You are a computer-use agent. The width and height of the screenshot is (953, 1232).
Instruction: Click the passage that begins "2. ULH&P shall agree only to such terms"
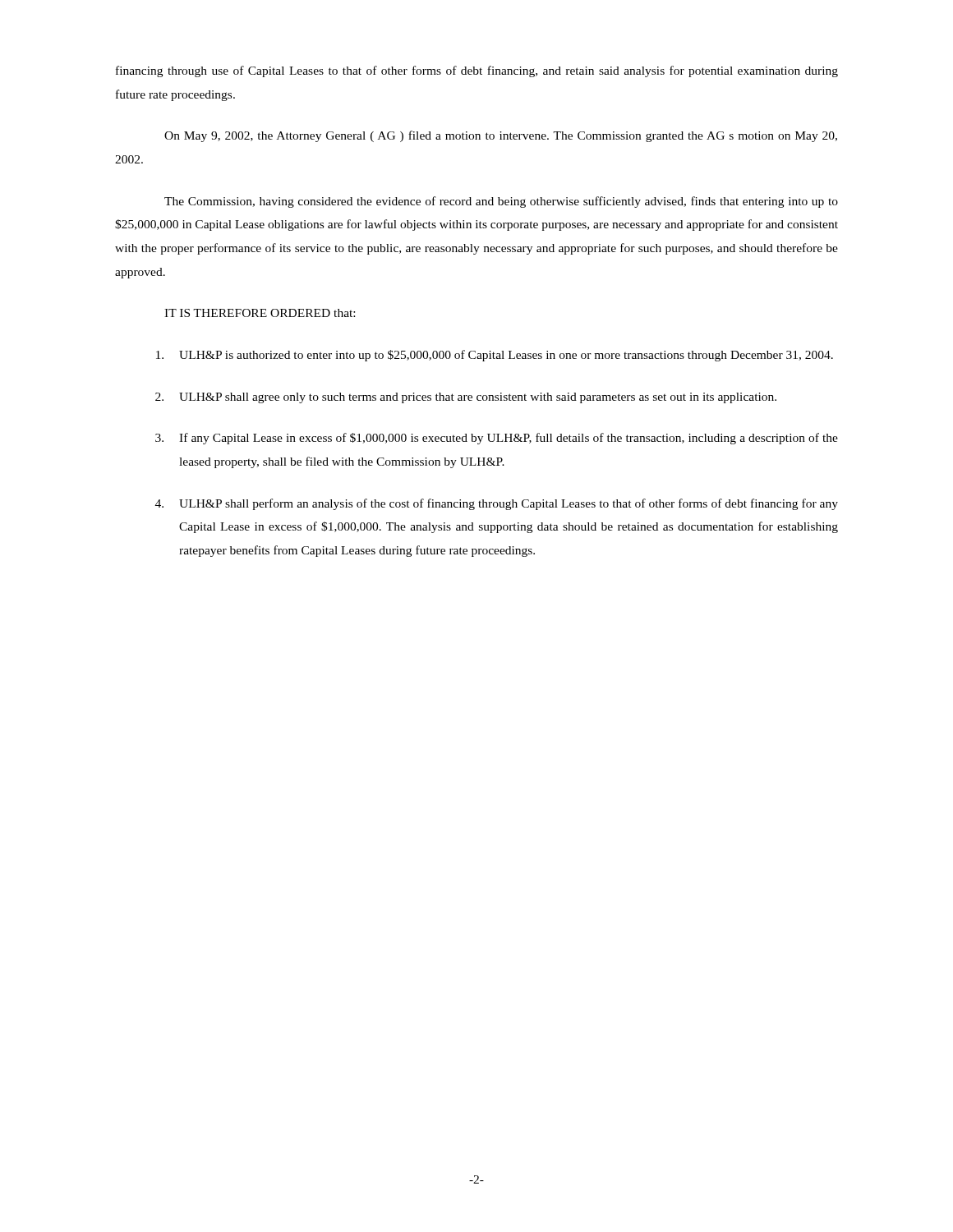pos(476,397)
